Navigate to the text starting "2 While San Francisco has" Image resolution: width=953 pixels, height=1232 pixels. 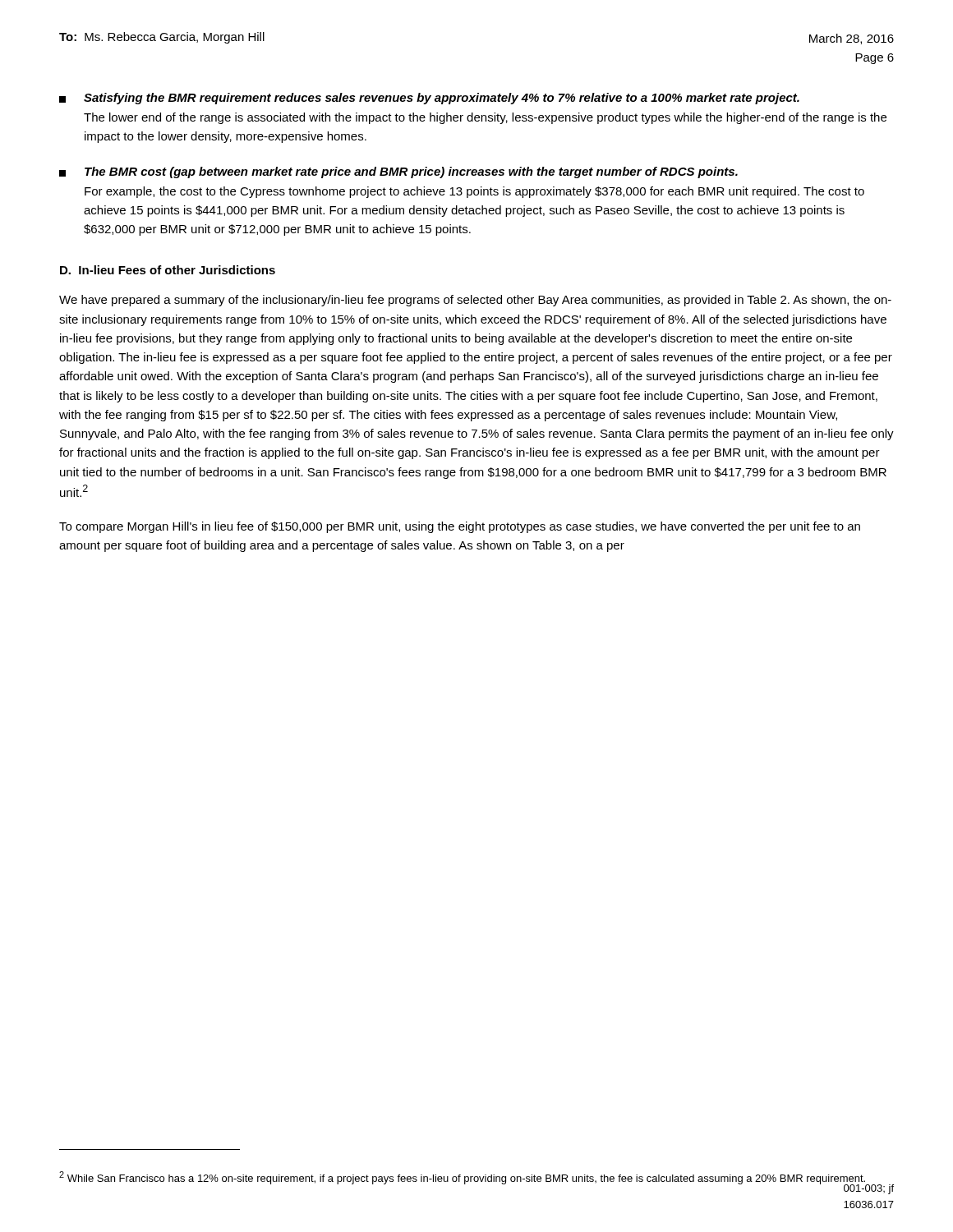point(463,1177)
